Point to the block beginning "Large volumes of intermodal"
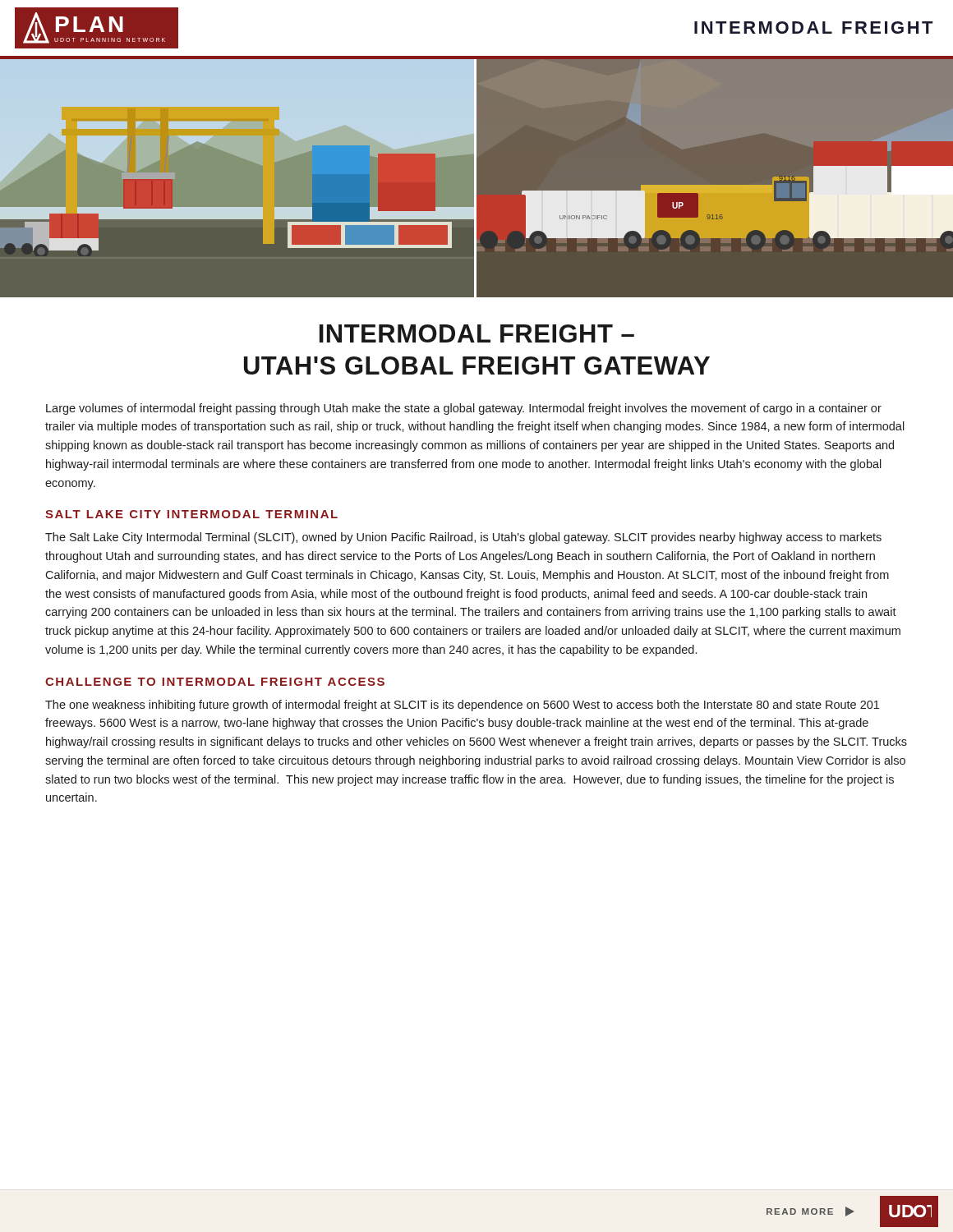 (x=475, y=445)
